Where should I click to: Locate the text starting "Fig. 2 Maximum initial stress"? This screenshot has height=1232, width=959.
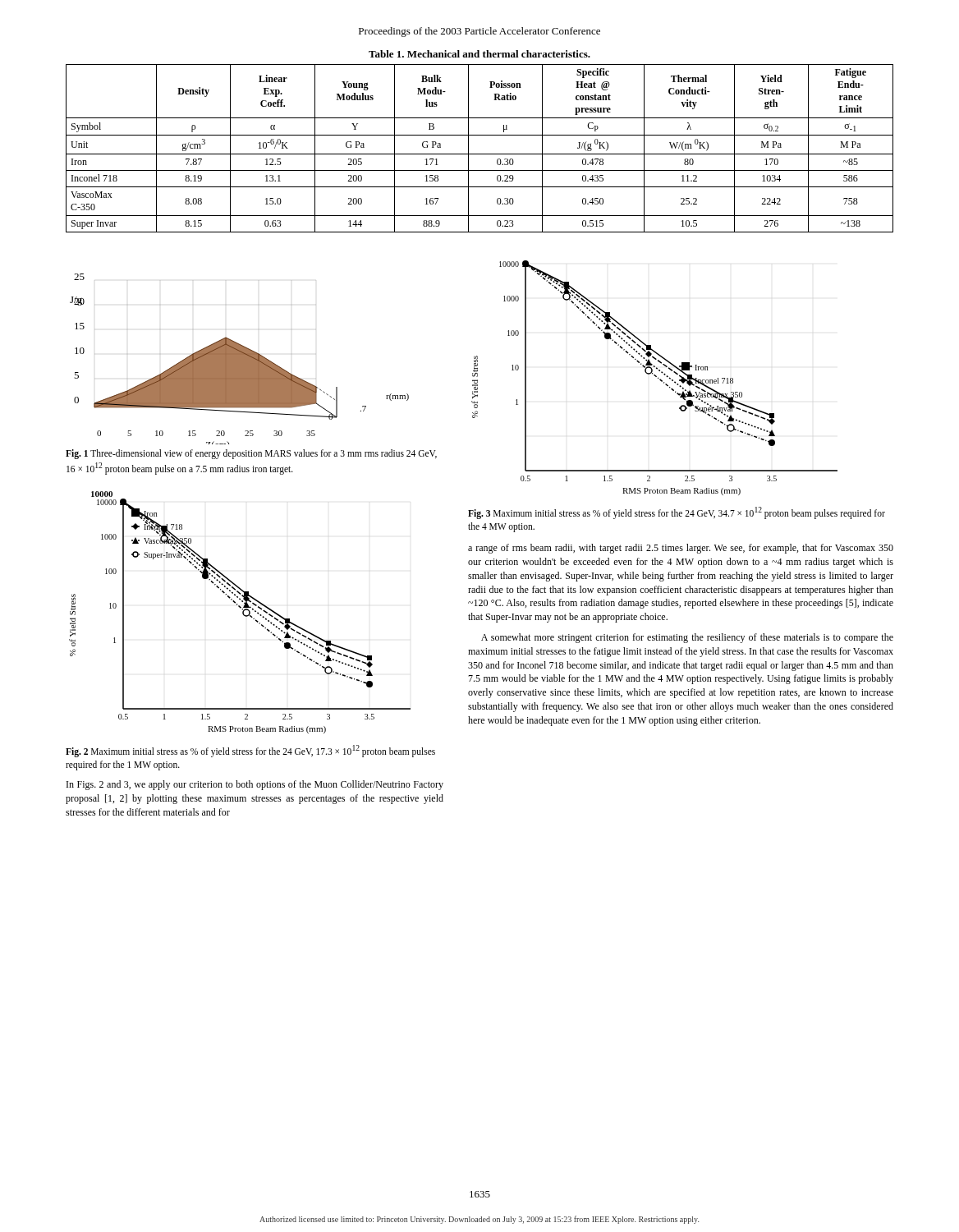pos(251,756)
